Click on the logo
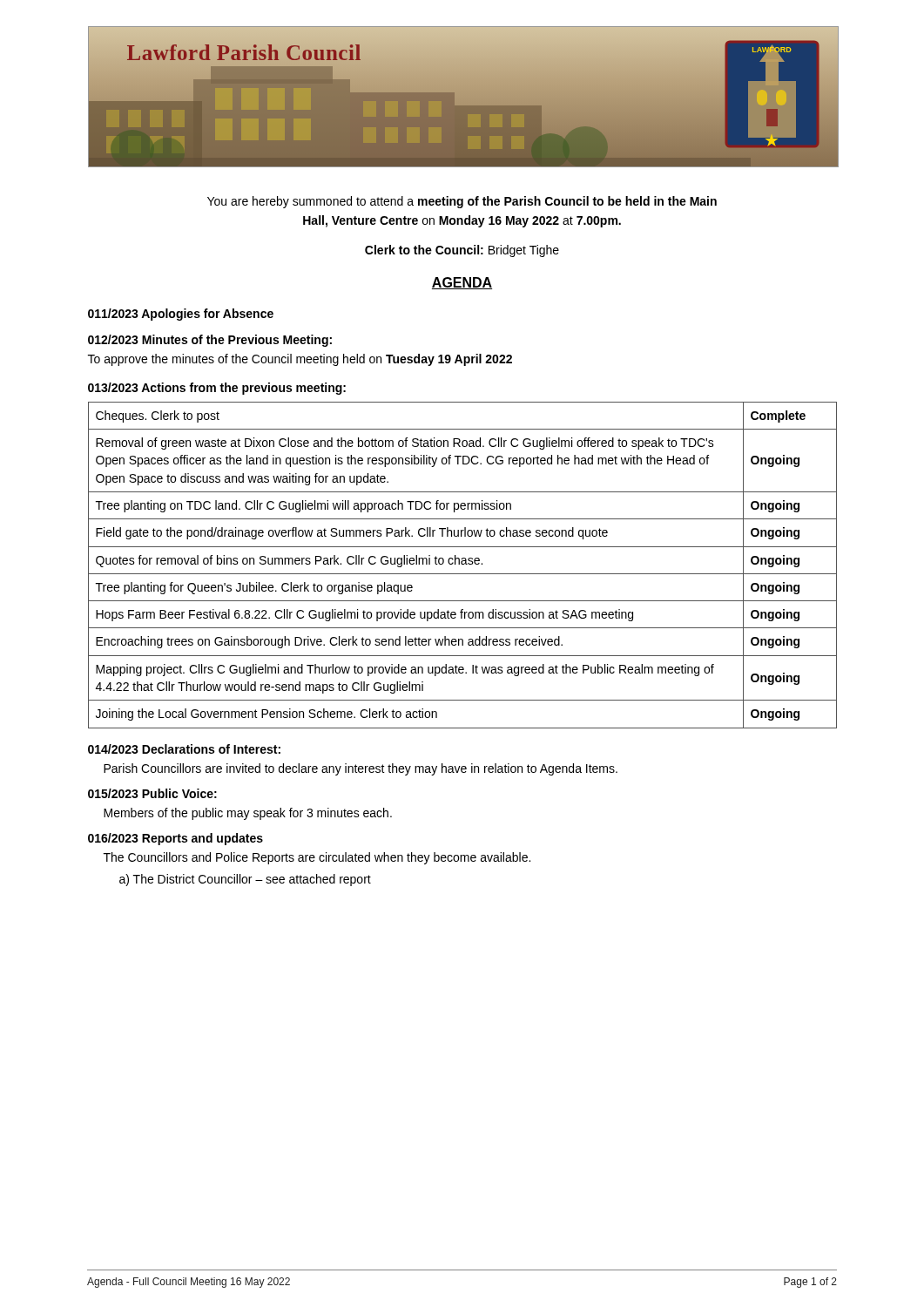The height and width of the screenshot is (1307, 924). [x=463, y=97]
